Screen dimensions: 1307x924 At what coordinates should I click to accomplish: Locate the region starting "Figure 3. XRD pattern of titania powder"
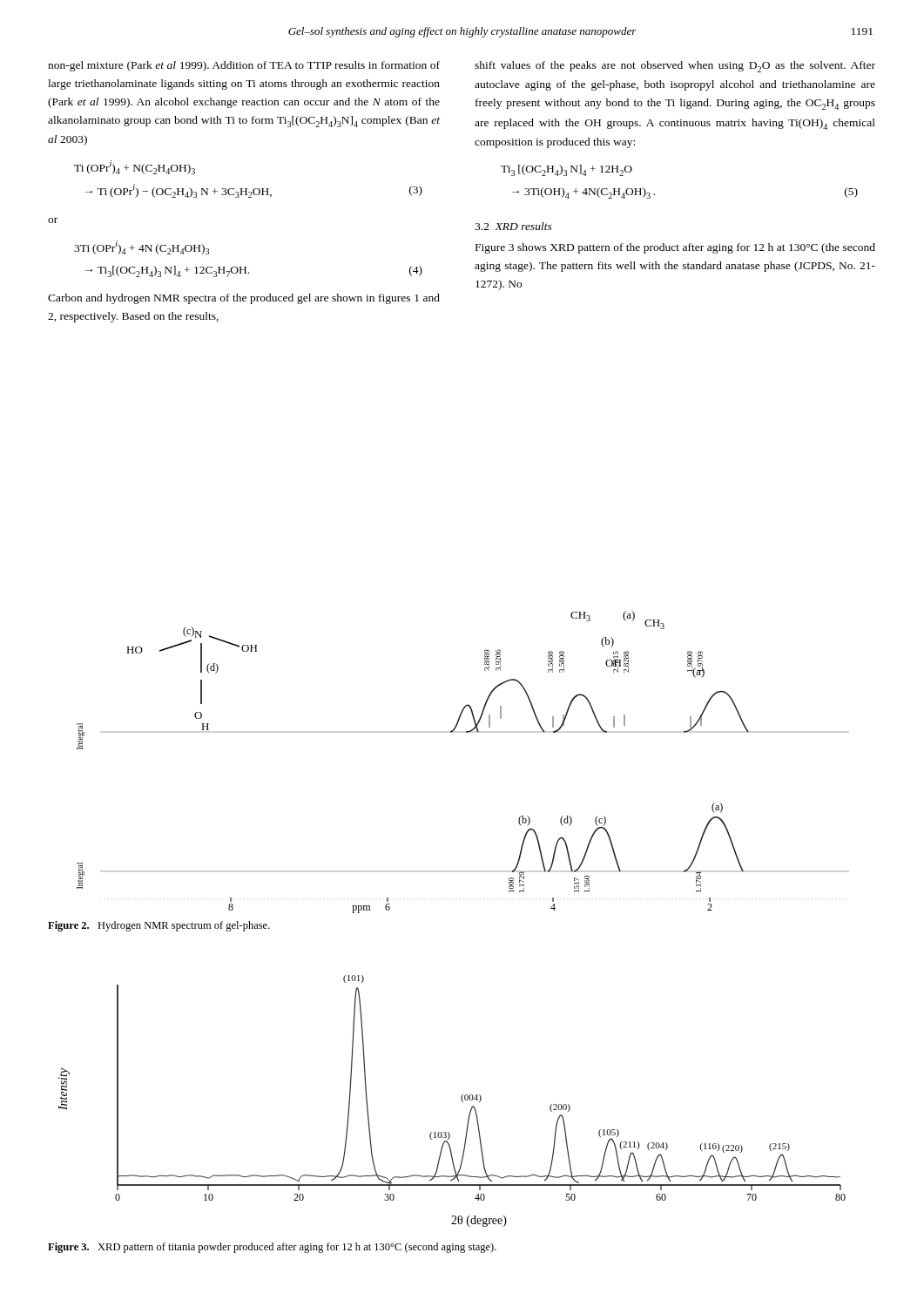pyautogui.click(x=272, y=1247)
